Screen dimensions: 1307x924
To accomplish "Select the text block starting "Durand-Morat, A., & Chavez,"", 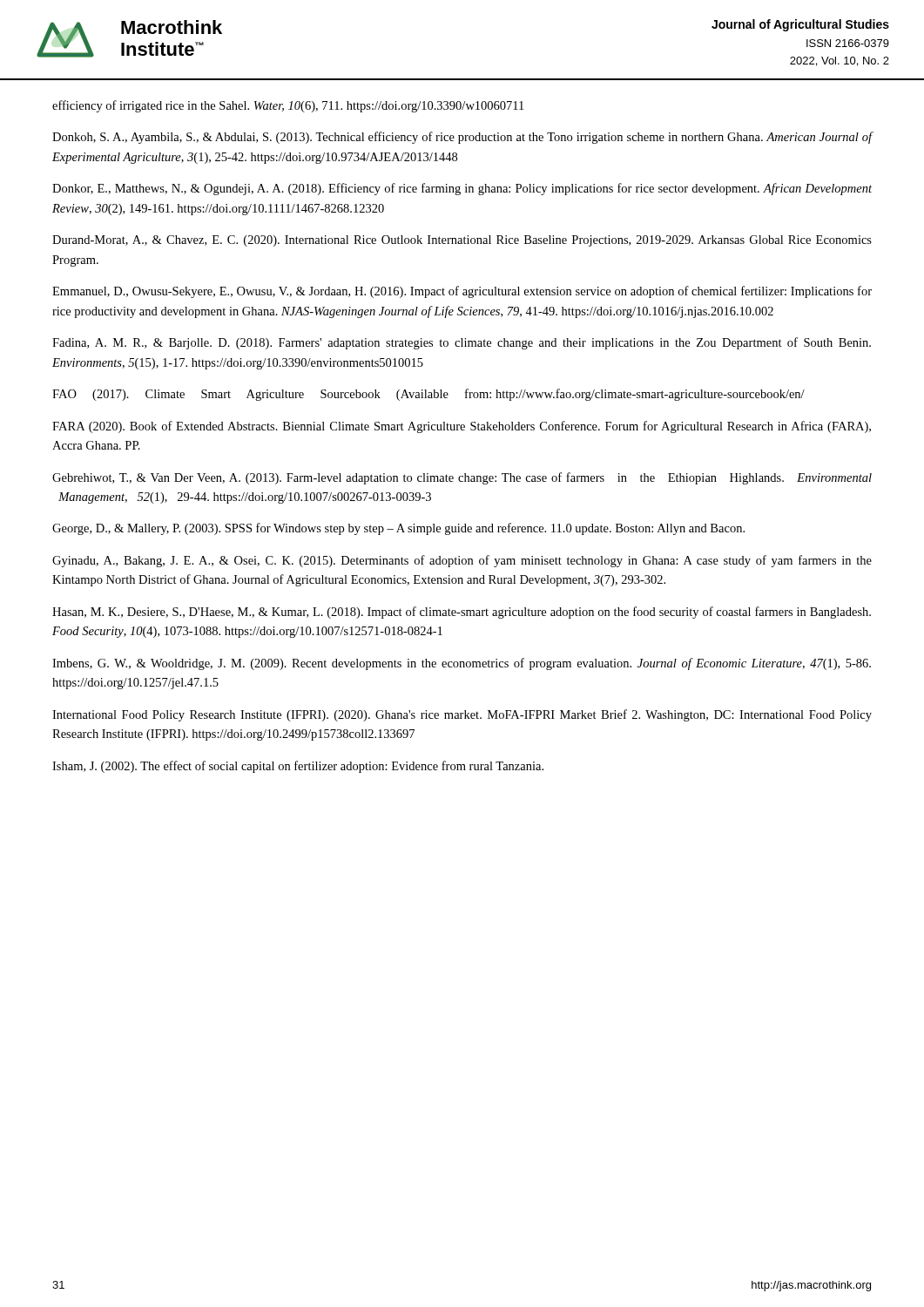I will click(x=462, y=250).
